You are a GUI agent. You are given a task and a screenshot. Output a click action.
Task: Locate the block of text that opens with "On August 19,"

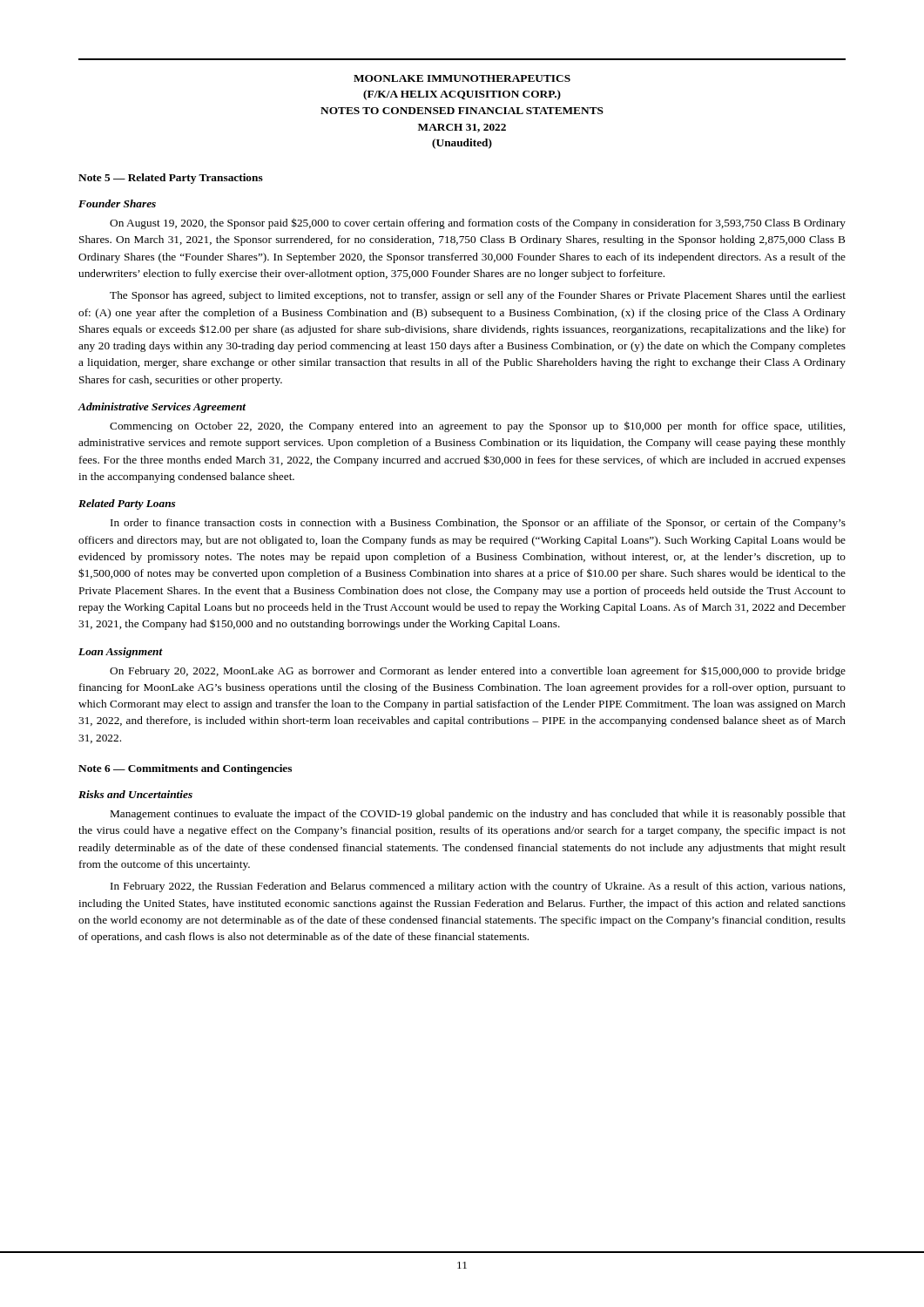pyautogui.click(x=462, y=248)
